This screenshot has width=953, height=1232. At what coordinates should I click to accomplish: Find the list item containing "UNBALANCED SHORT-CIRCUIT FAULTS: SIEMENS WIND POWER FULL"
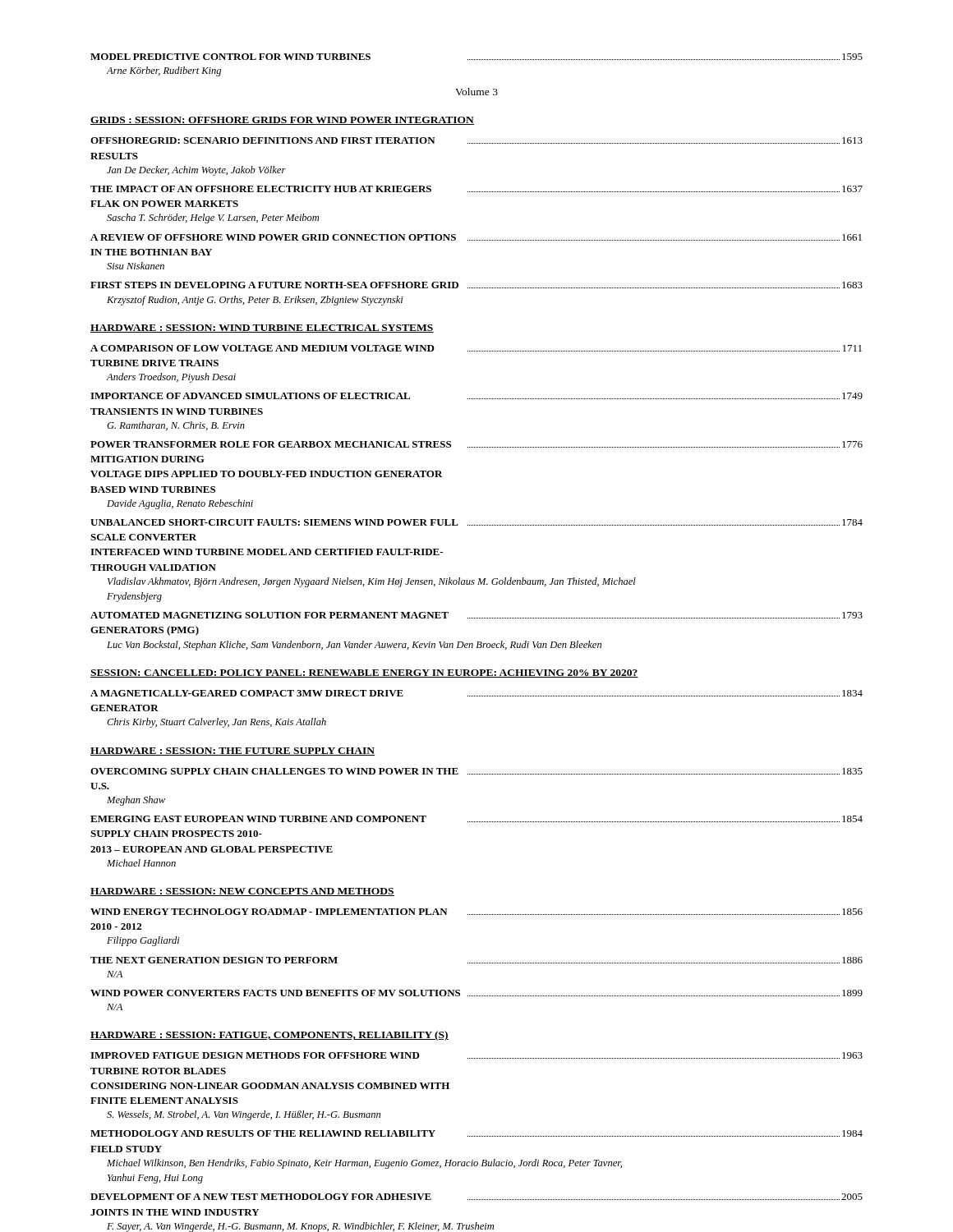(x=476, y=522)
